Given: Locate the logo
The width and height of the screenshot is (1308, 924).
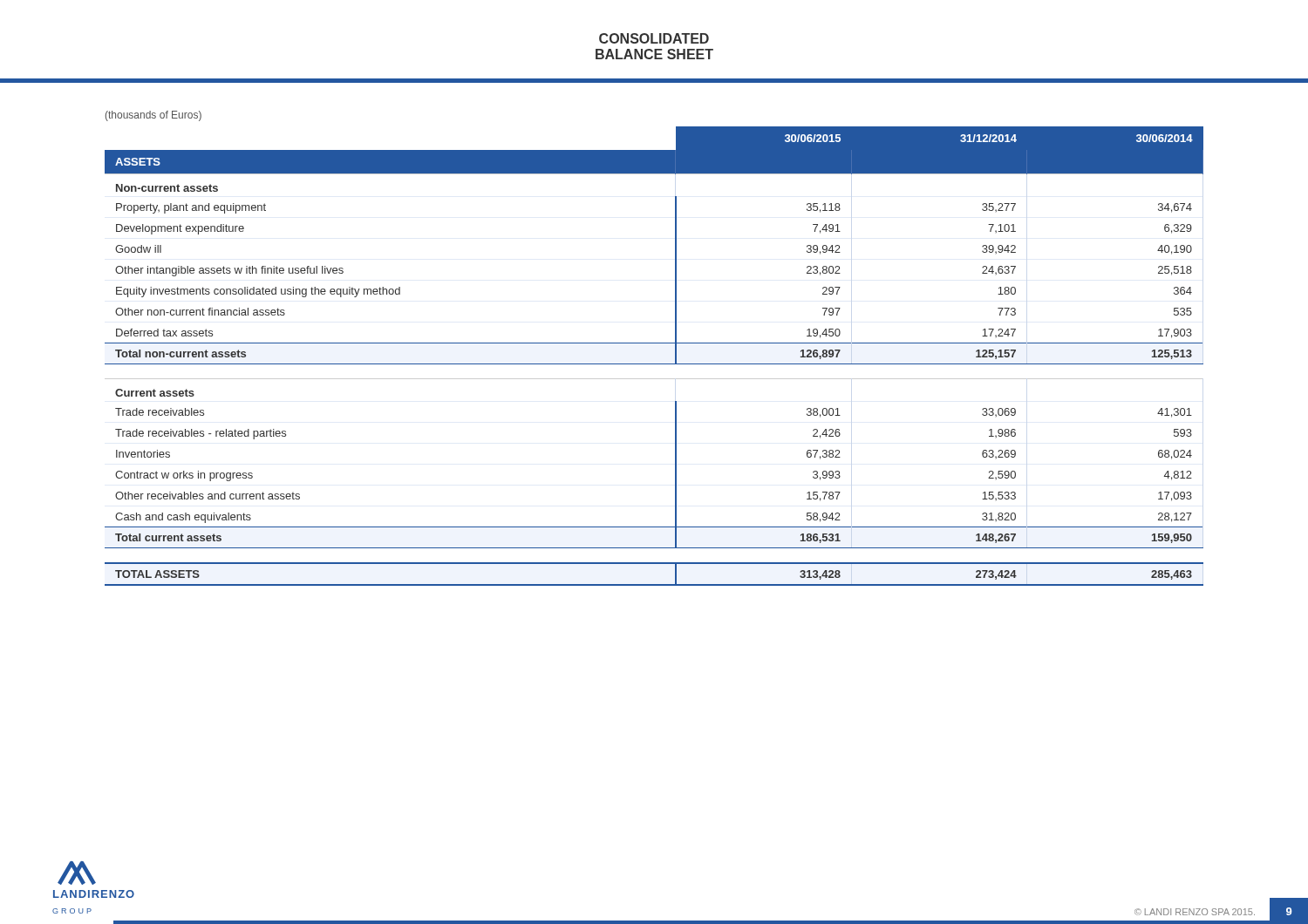Looking at the screenshot, I should pyautogui.click(x=94, y=885).
